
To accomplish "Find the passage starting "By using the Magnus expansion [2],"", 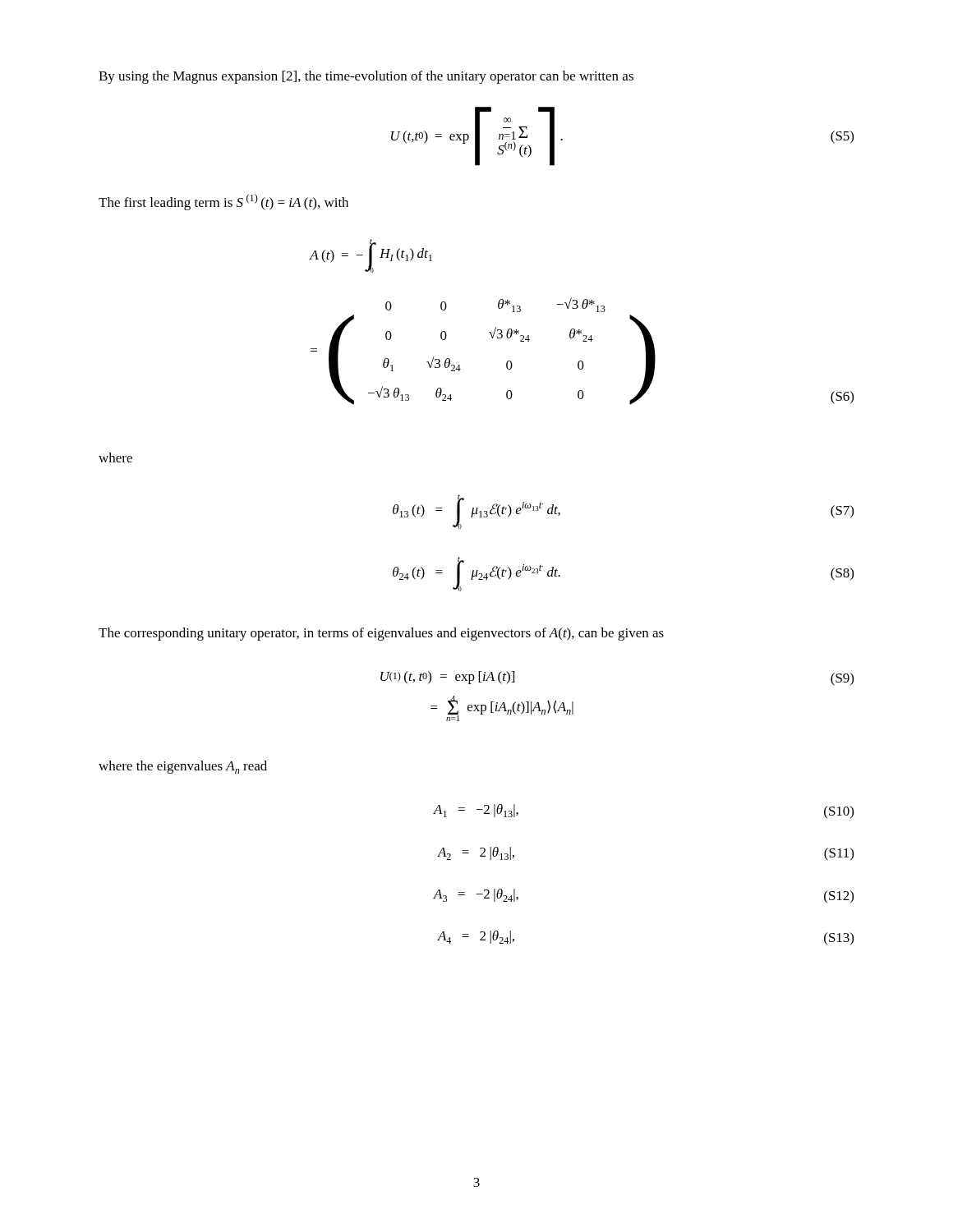I will 366,76.
